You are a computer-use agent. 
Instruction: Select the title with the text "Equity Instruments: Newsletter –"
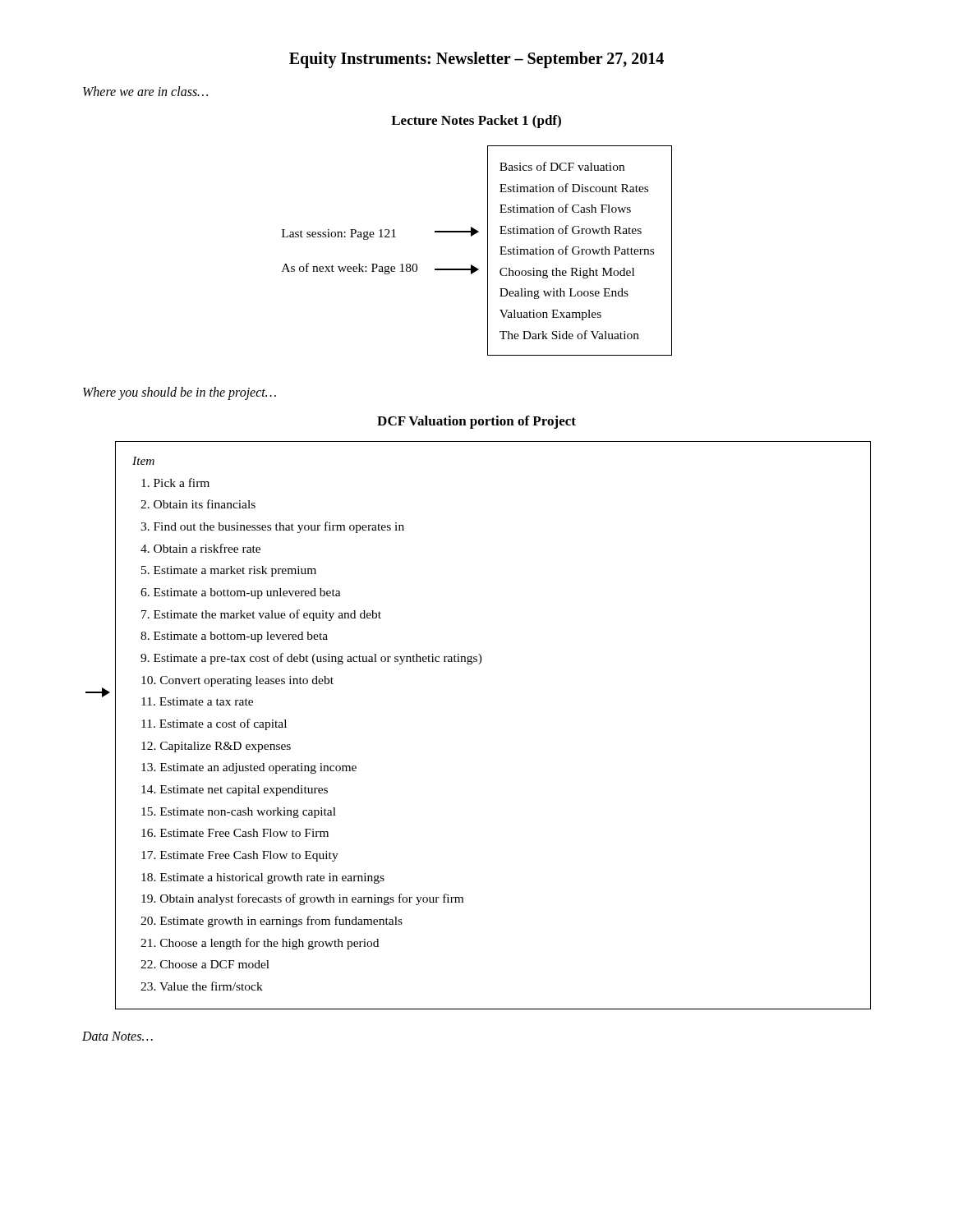point(476,58)
